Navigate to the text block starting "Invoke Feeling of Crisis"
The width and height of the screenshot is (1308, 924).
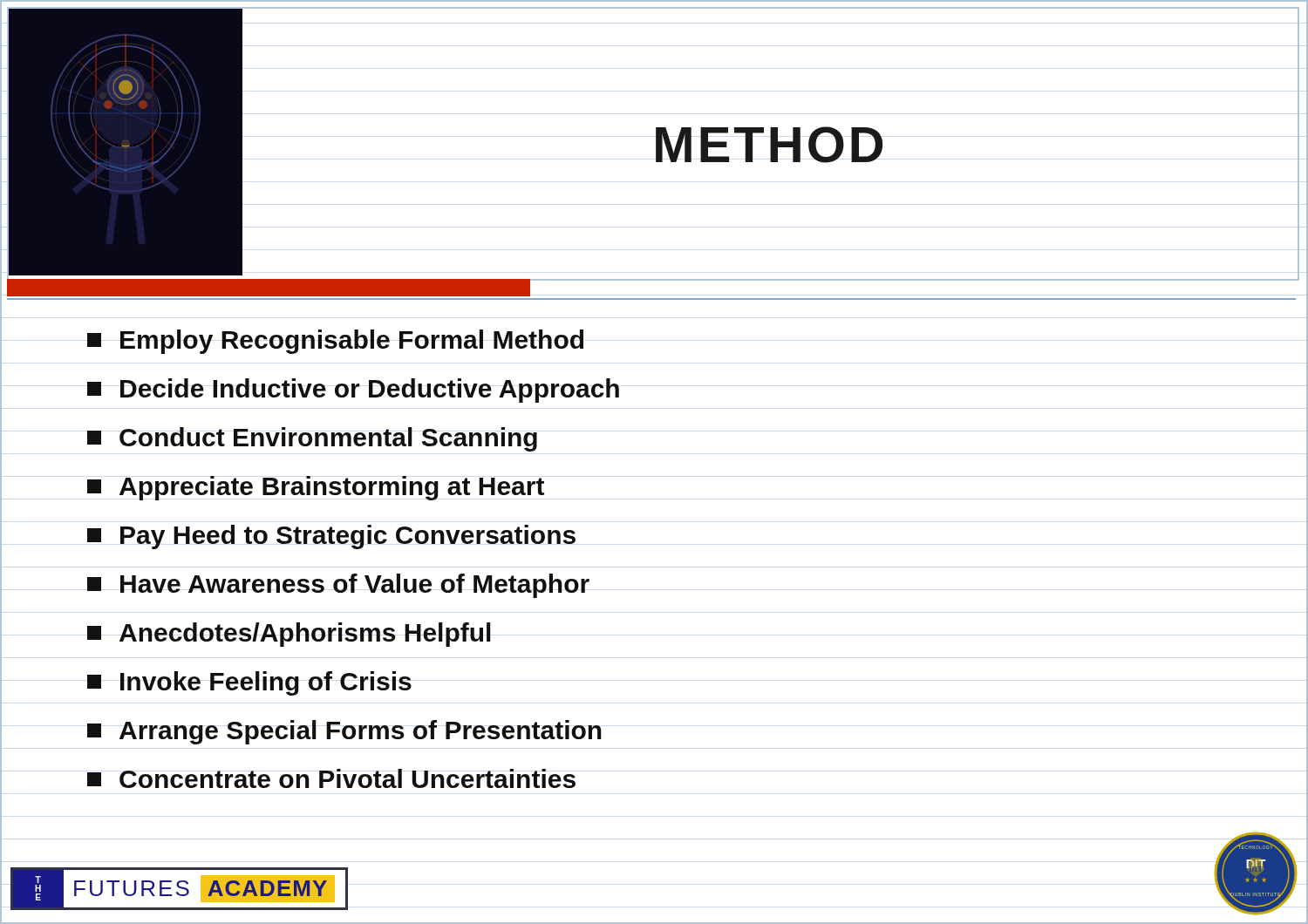[x=250, y=682]
